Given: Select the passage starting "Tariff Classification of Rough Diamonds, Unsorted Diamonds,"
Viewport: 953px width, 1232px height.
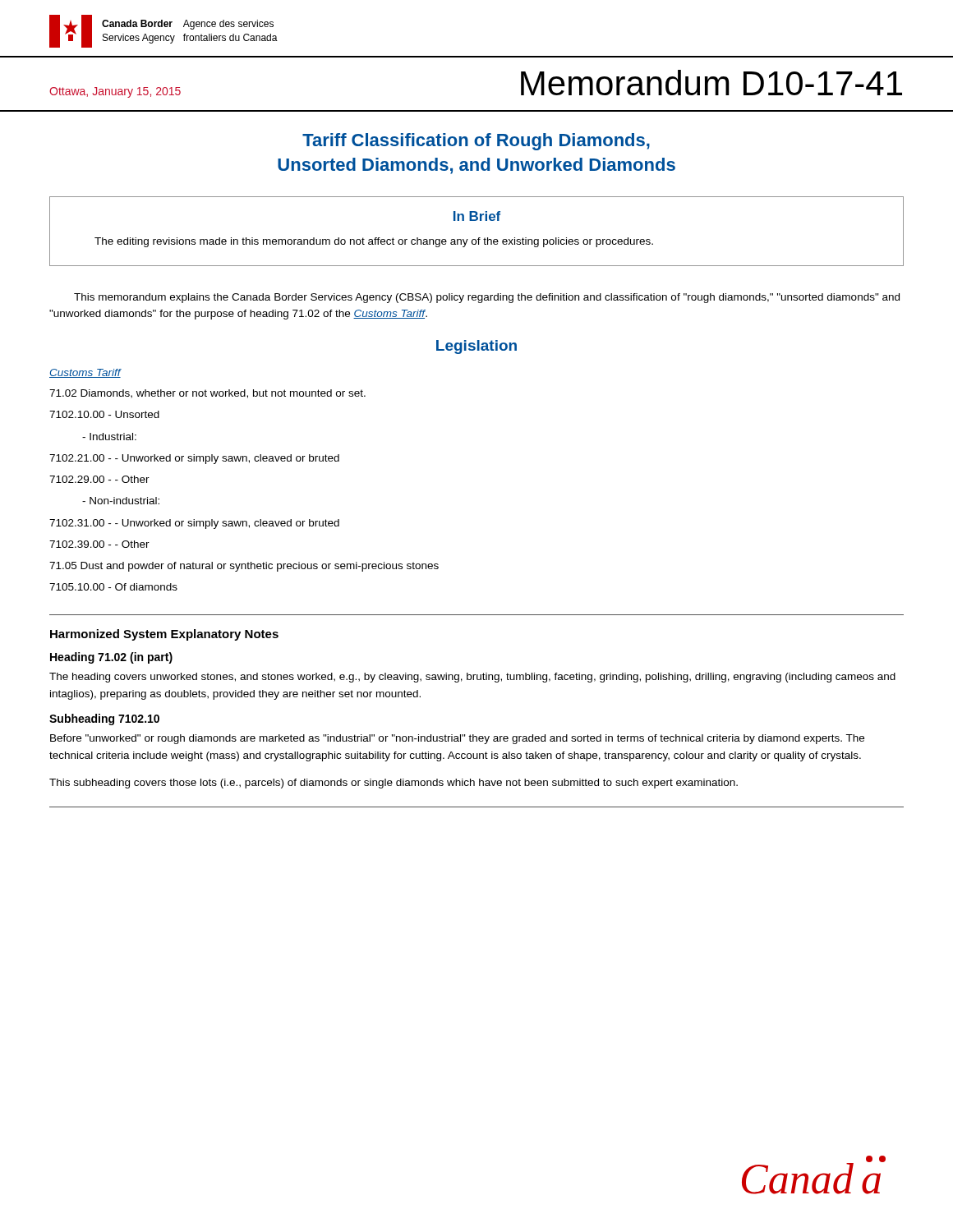Looking at the screenshot, I should 476,152.
